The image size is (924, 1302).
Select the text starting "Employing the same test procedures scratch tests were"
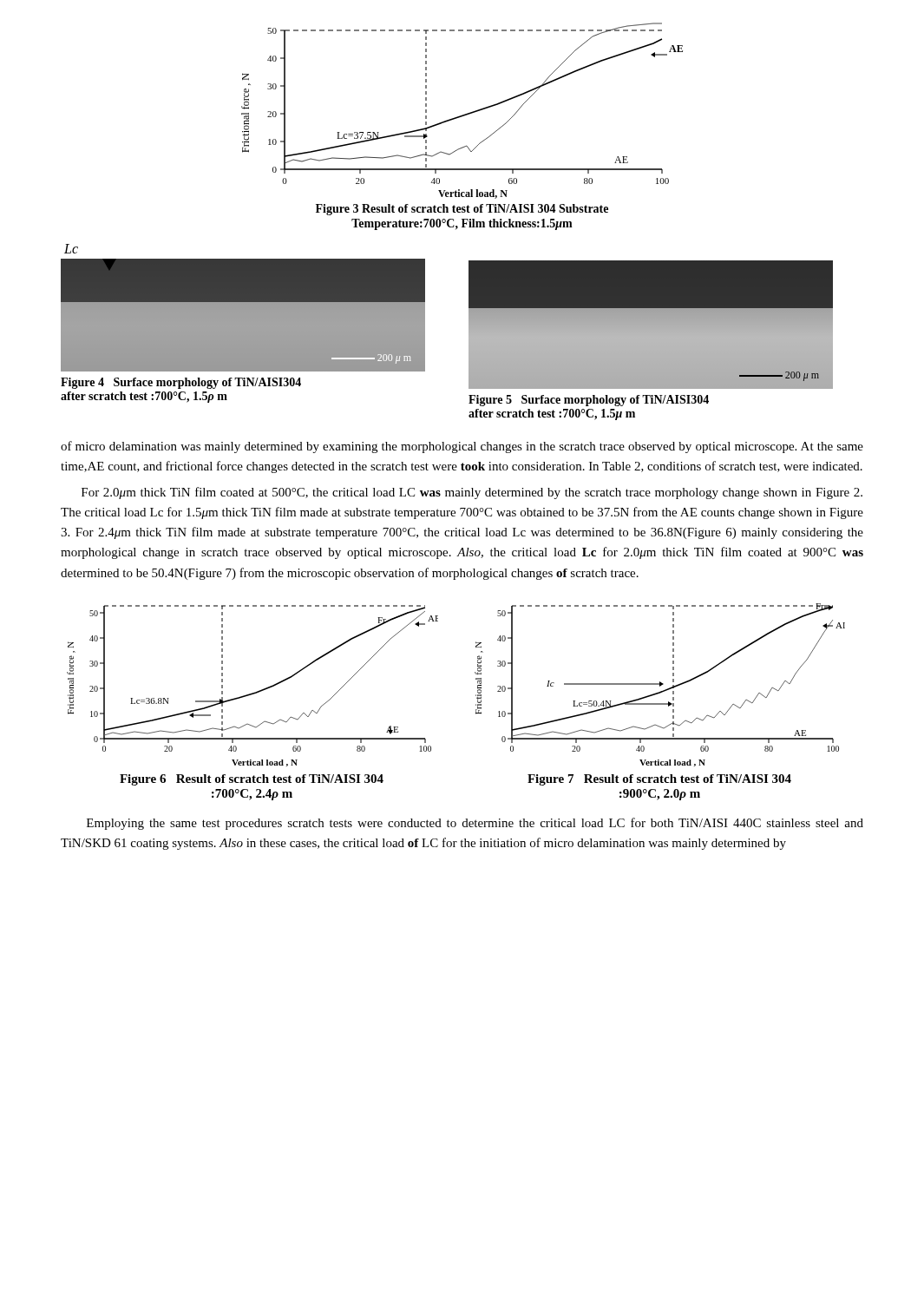(462, 833)
